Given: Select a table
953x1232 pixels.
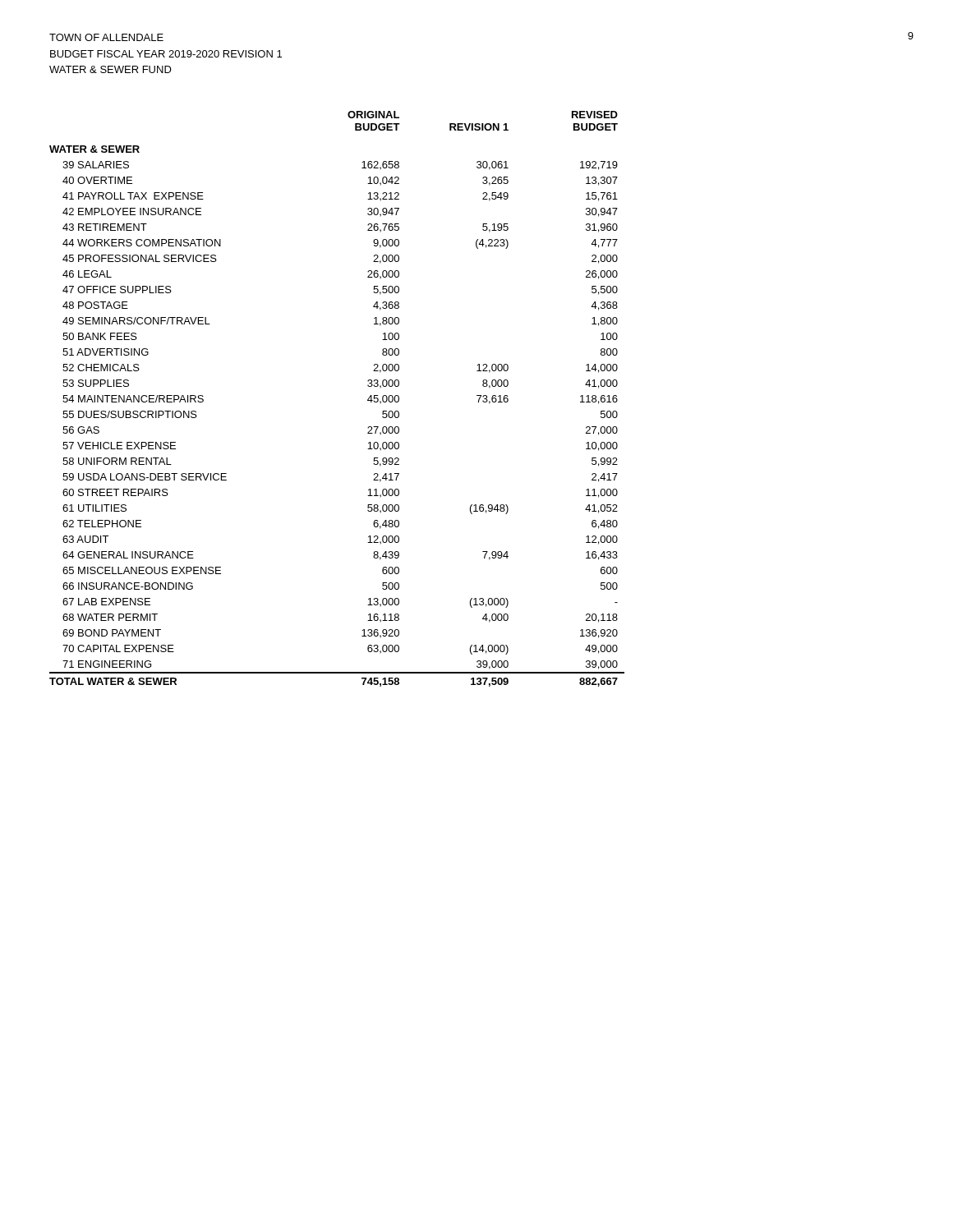Looking at the screenshot, I should coord(337,398).
